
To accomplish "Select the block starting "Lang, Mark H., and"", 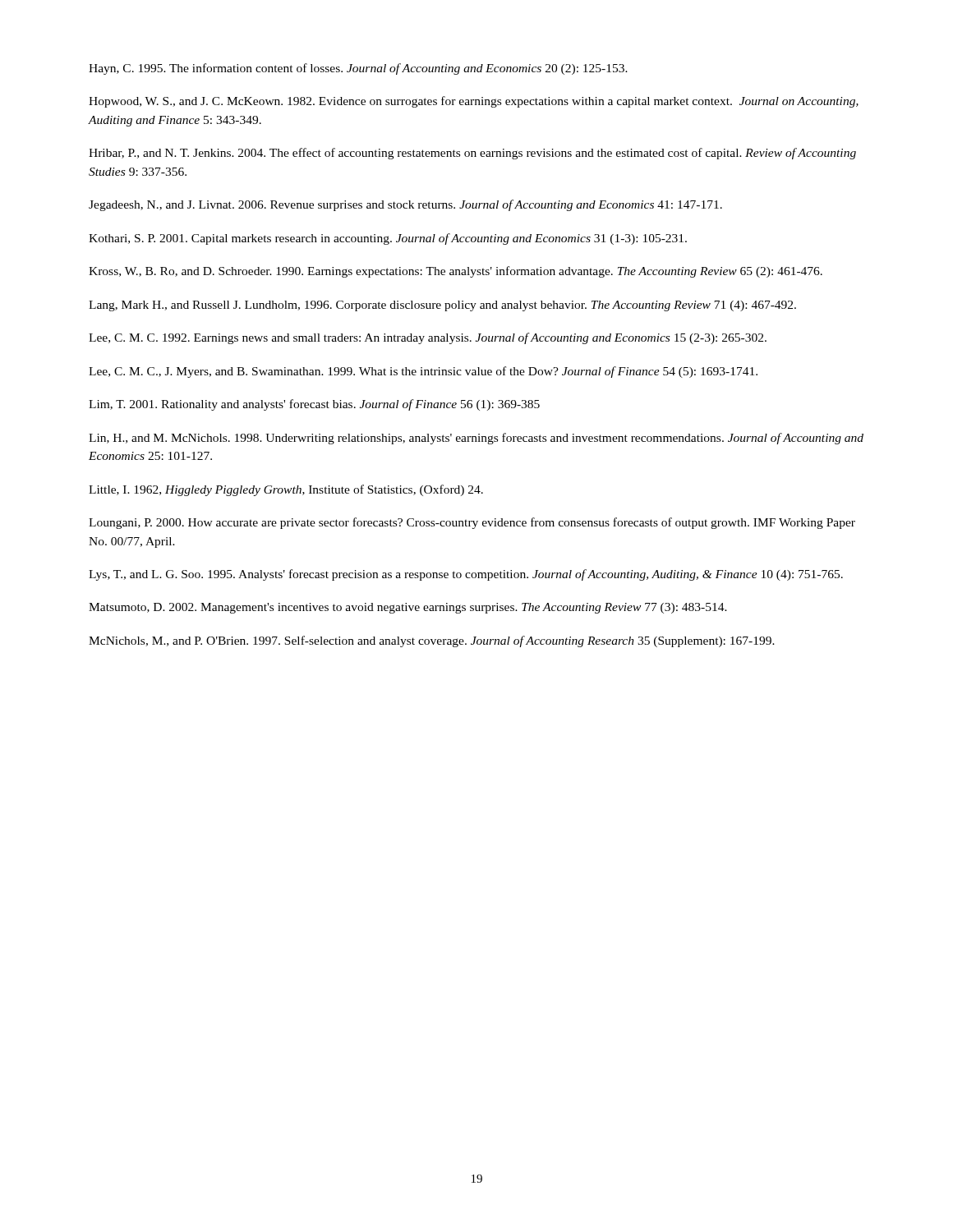I will (x=443, y=304).
